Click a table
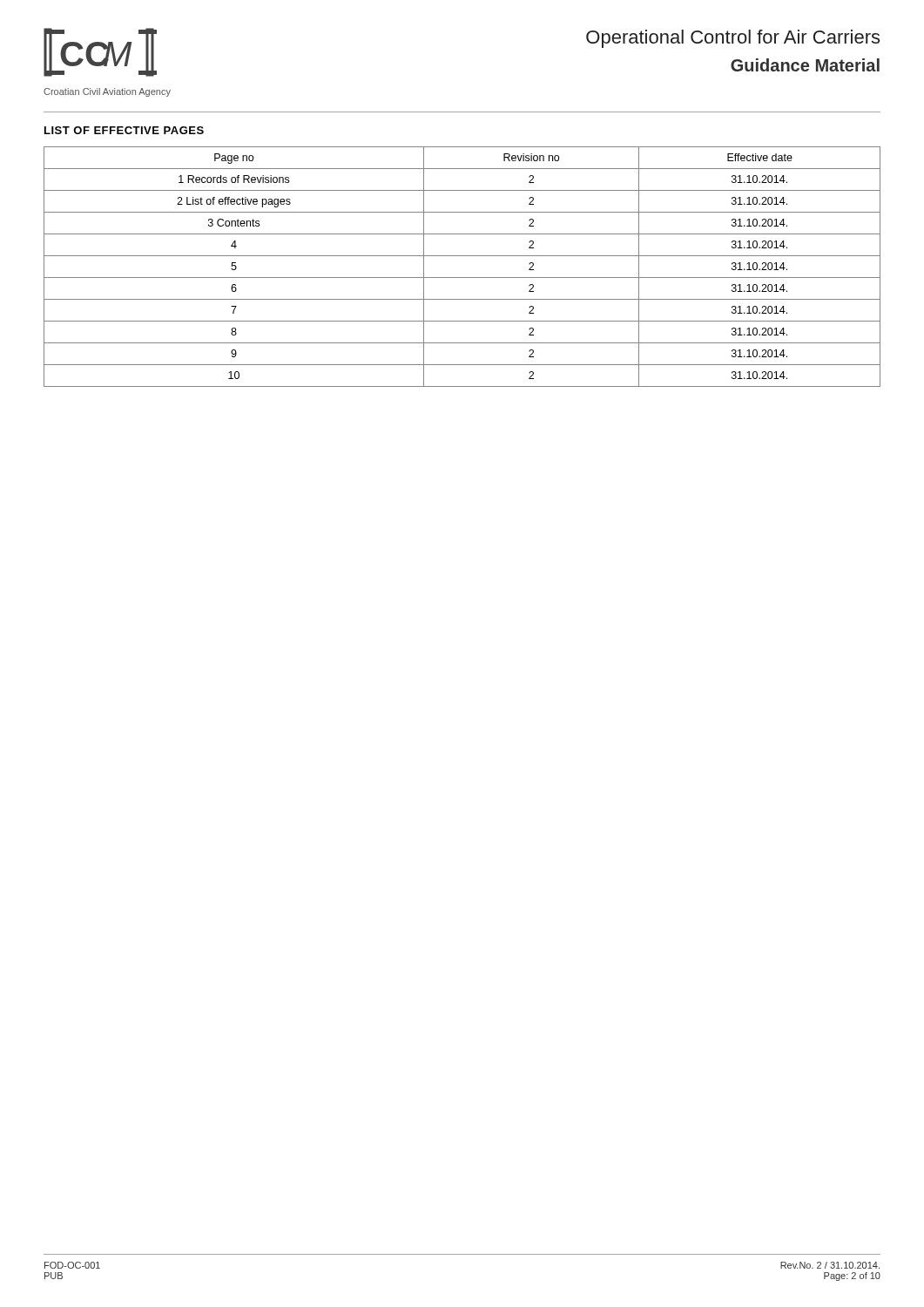This screenshot has width=924, height=1307. click(x=462, y=267)
